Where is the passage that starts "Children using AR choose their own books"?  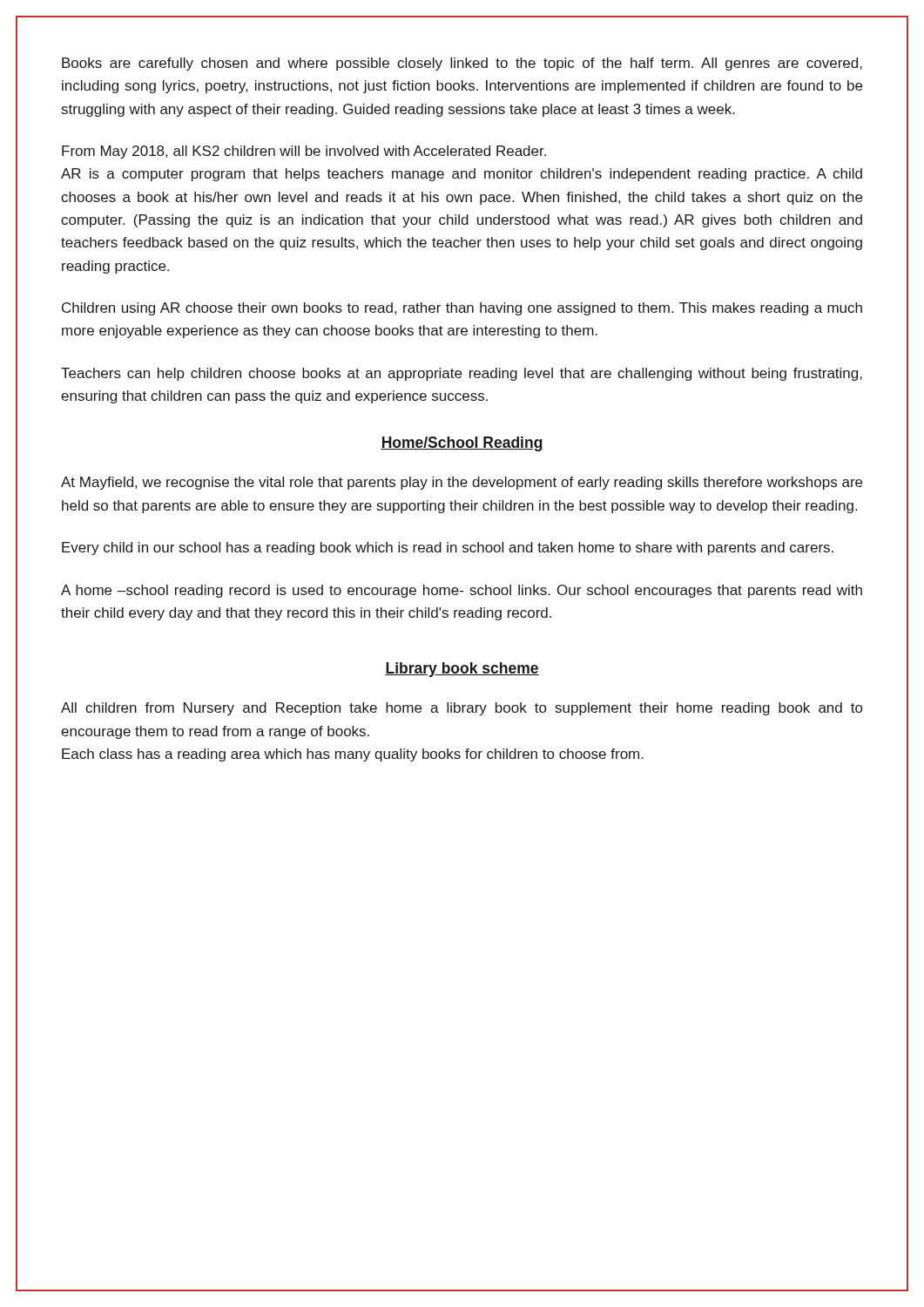(x=462, y=320)
